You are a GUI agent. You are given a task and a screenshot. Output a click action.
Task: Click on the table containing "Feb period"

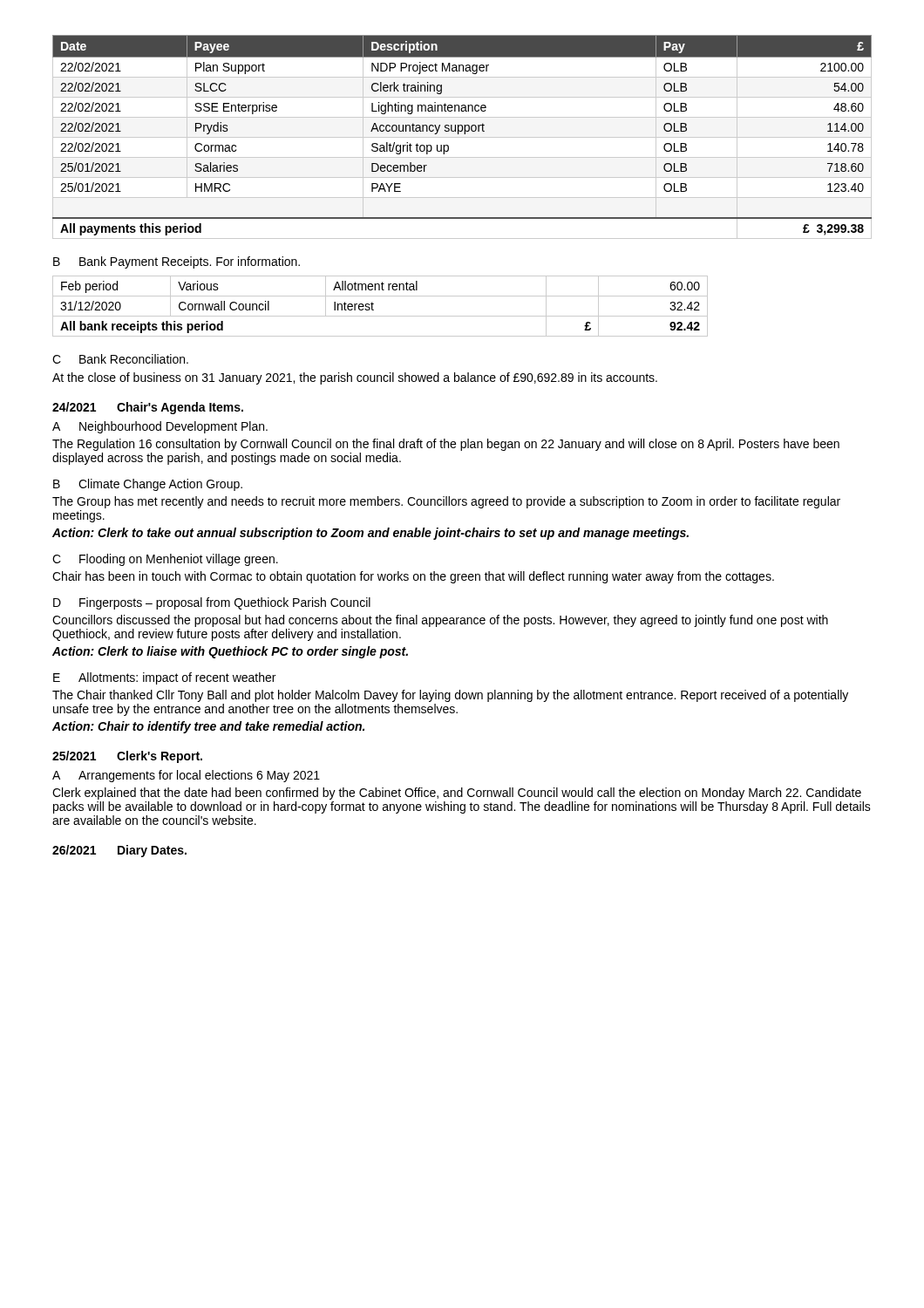pos(462,306)
